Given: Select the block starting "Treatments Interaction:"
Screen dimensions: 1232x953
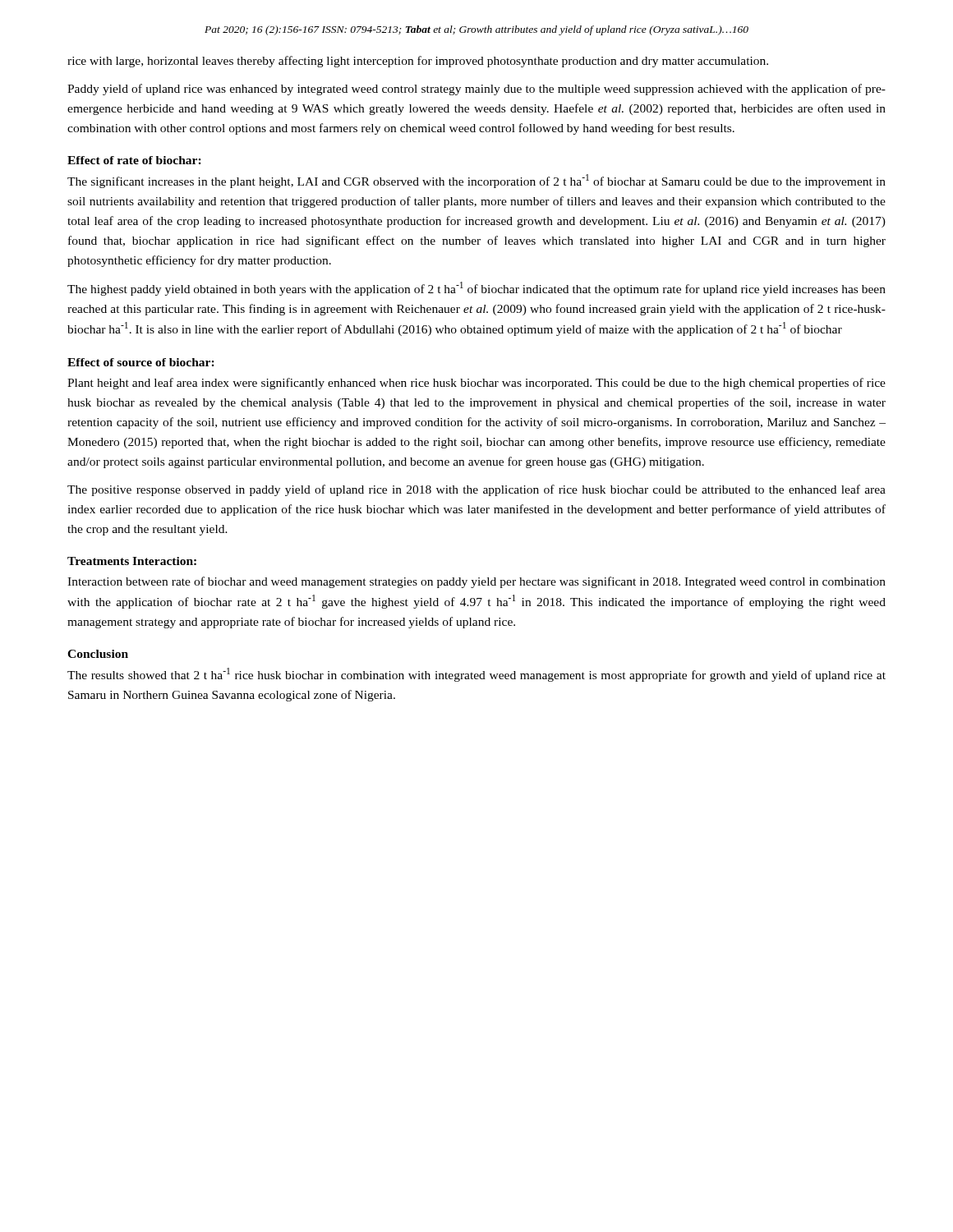Looking at the screenshot, I should [132, 560].
